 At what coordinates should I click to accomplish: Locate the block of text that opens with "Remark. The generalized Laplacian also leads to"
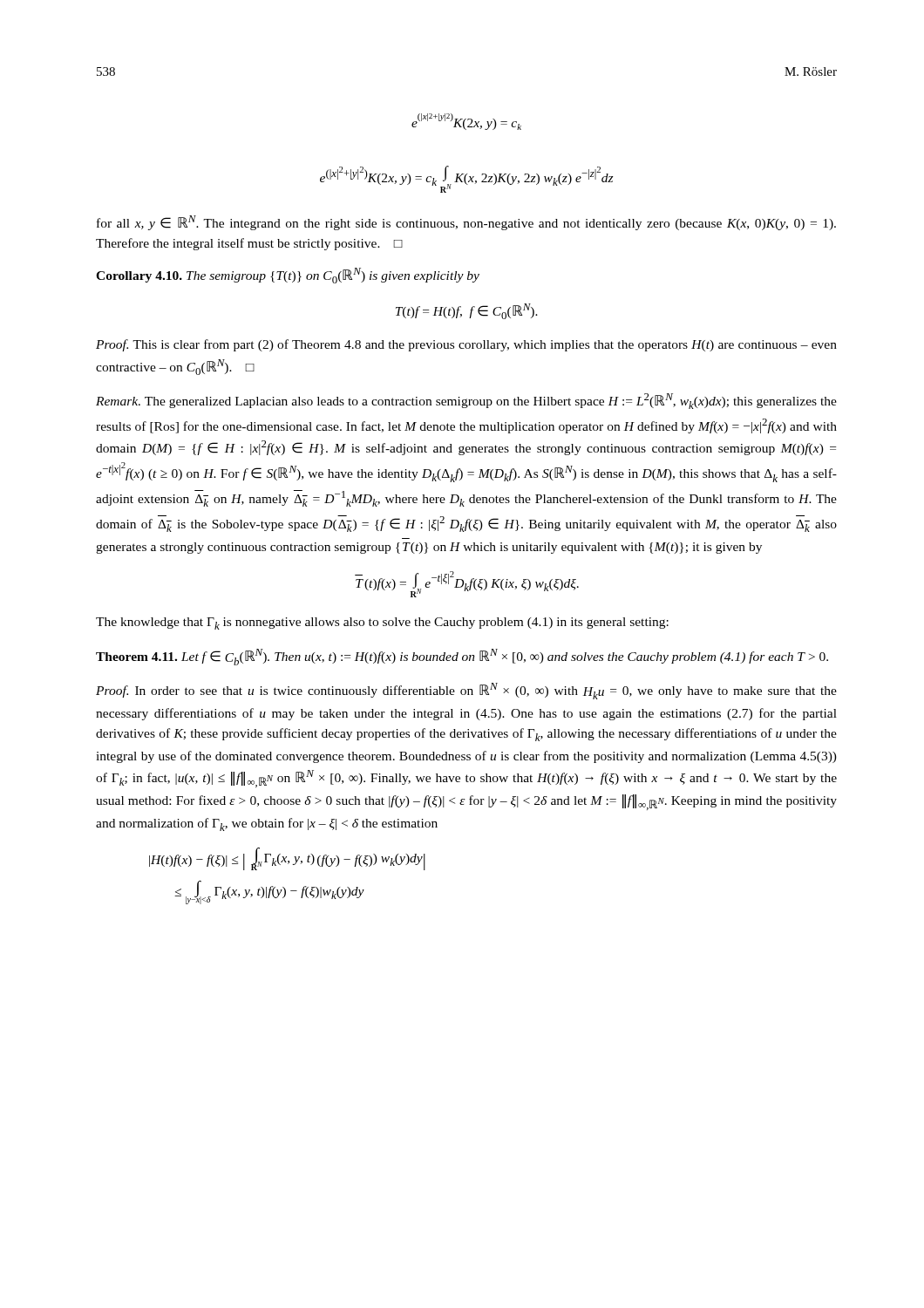coord(466,473)
